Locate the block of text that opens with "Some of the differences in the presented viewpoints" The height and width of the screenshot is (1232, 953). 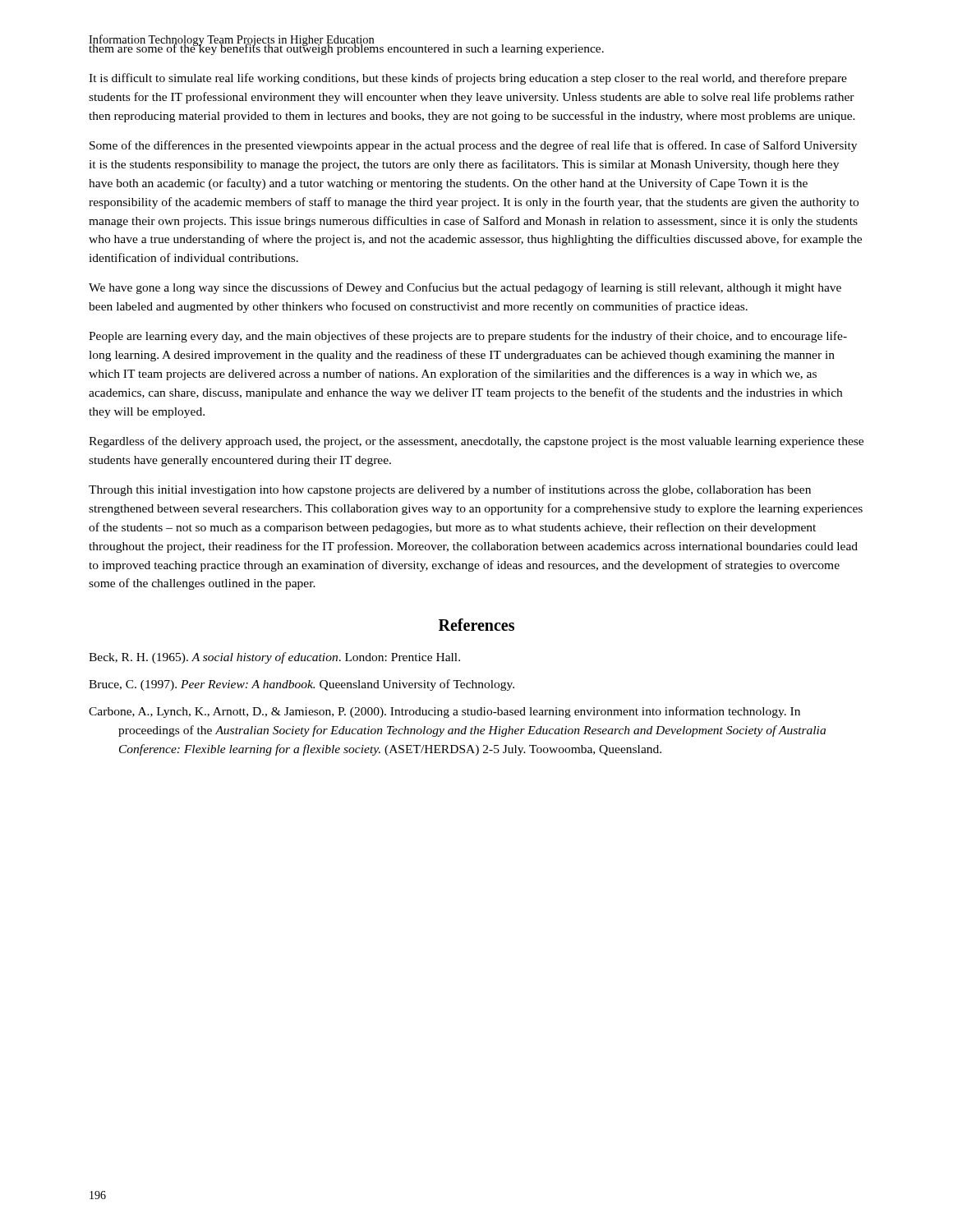coord(476,202)
